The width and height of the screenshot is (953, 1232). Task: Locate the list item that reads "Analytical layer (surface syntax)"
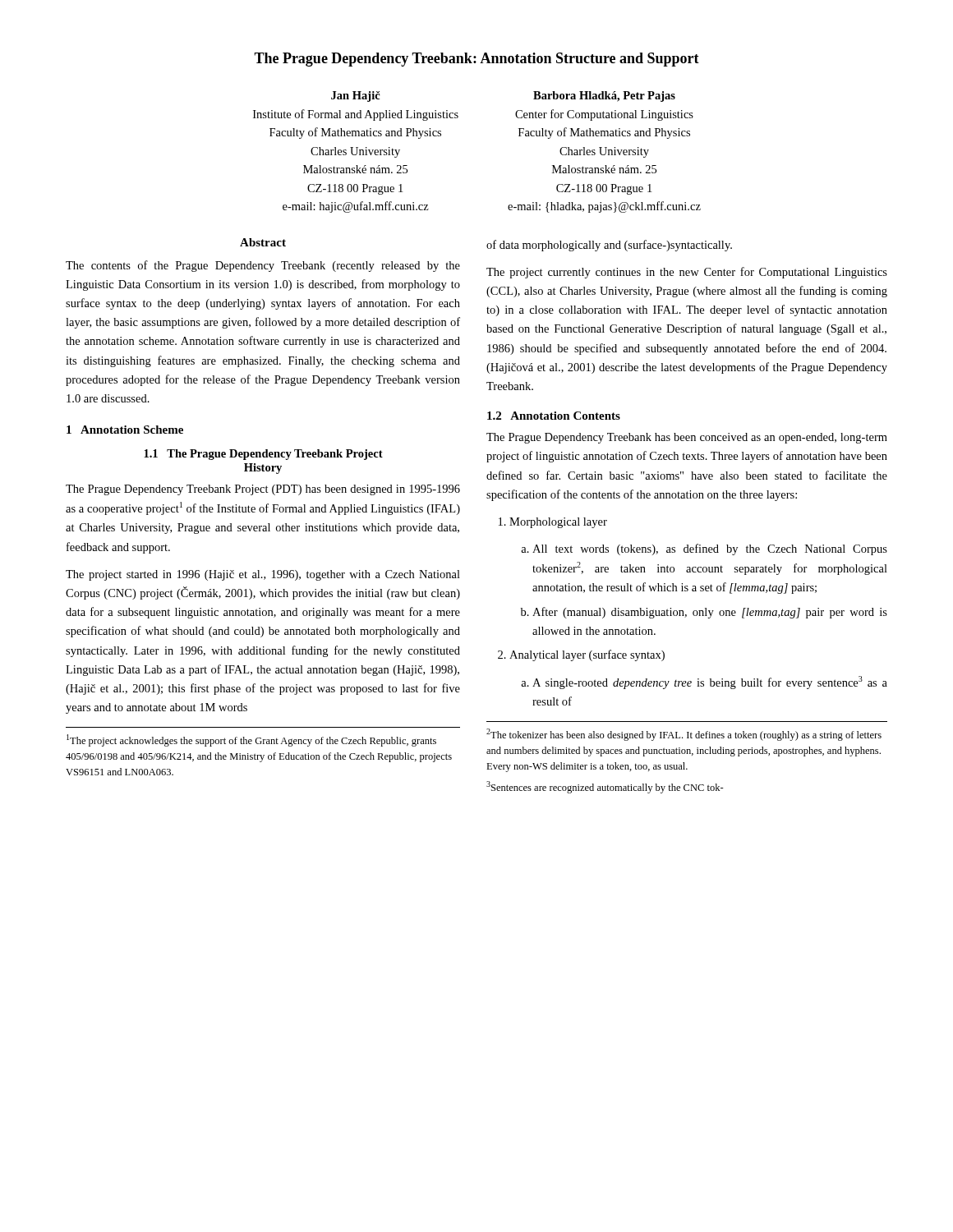tap(587, 654)
